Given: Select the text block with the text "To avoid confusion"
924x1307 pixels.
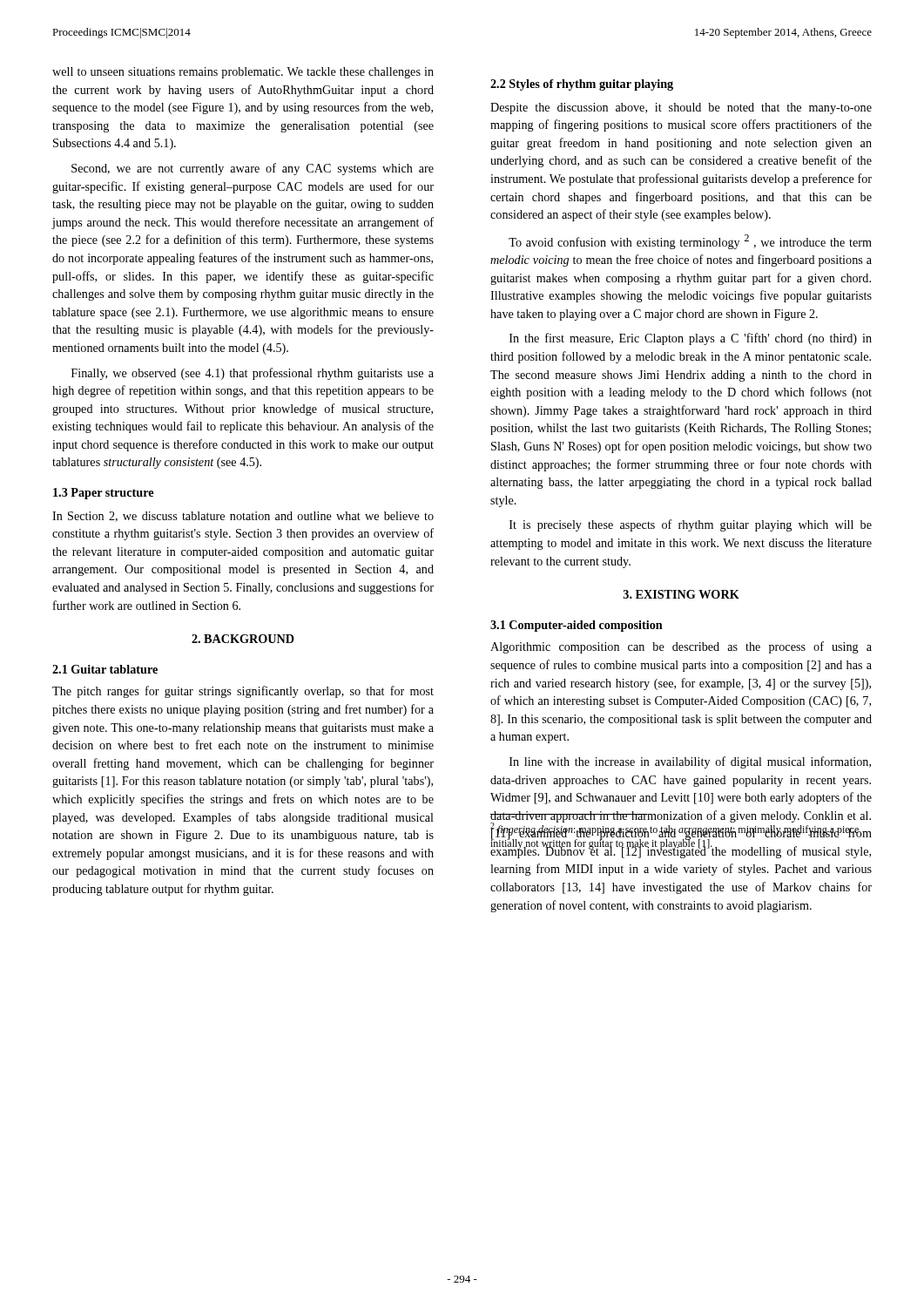Looking at the screenshot, I should (x=681, y=277).
